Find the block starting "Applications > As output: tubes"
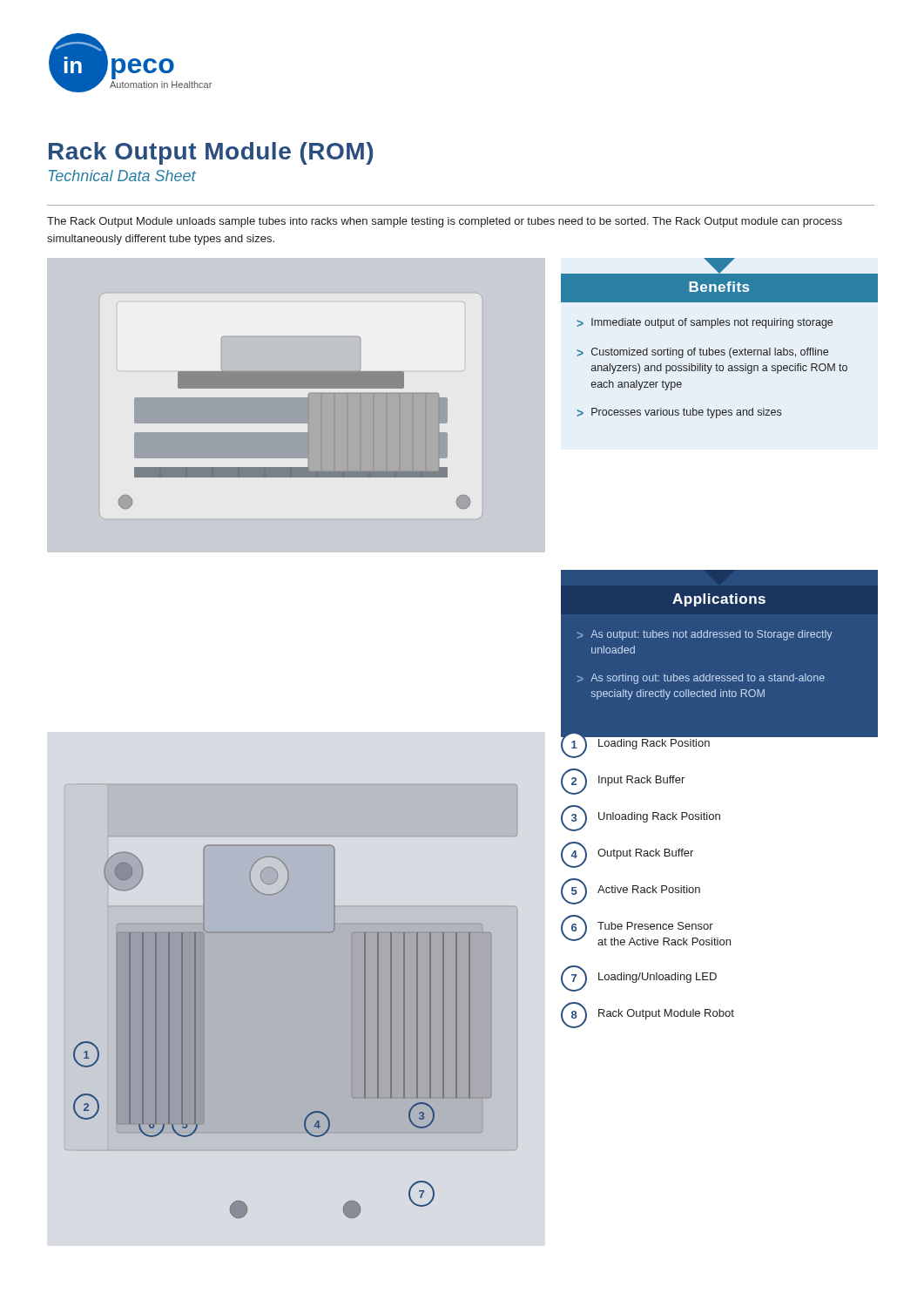The image size is (924, 1307). (719, 636)
